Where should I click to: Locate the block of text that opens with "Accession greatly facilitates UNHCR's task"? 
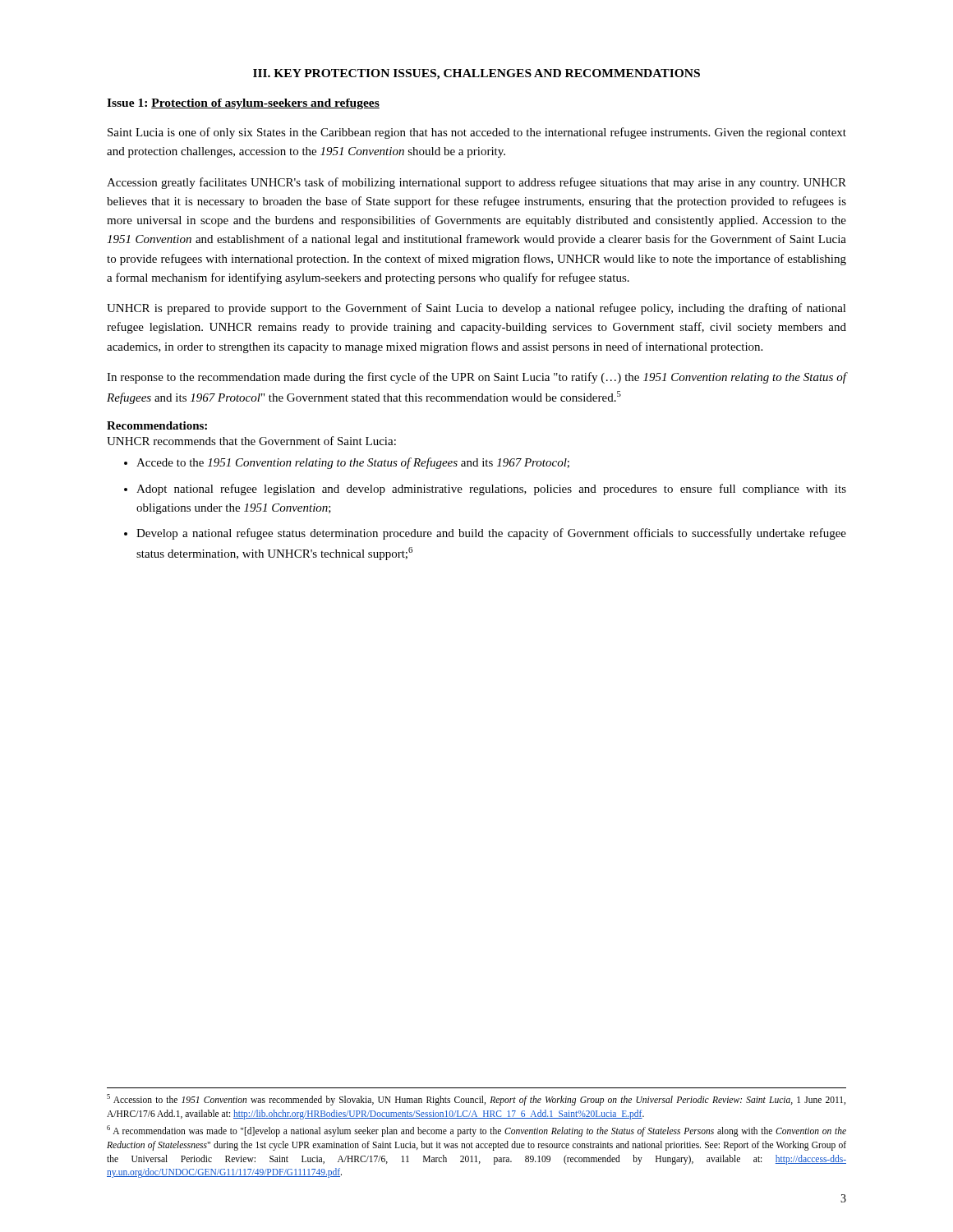[476, 230]
